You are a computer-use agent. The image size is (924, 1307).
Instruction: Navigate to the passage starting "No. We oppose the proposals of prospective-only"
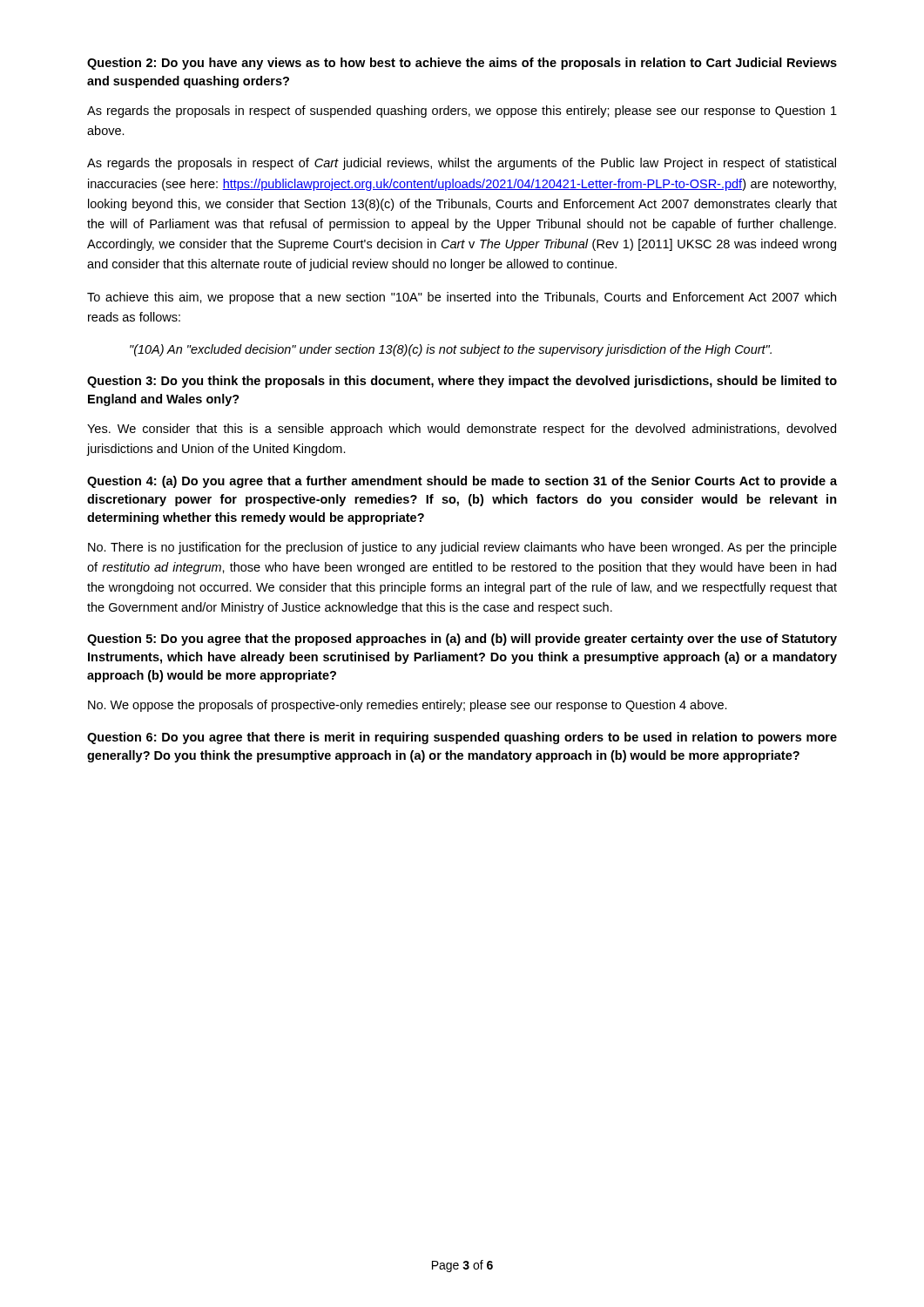pyautogui.click(x=407, y=705)
